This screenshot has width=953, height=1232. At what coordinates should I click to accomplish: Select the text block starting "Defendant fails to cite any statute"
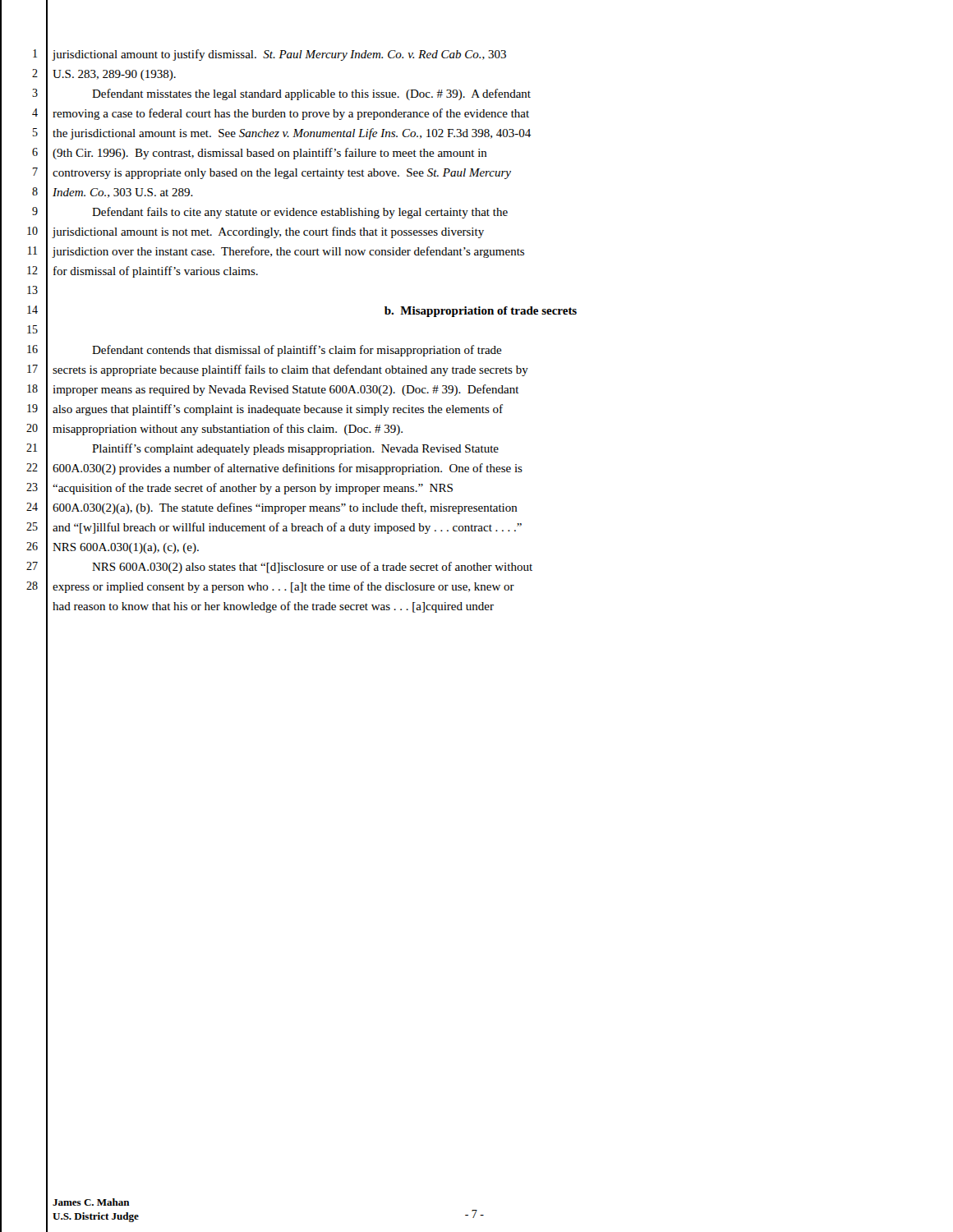pyautogui.click(x=481, y=241)
